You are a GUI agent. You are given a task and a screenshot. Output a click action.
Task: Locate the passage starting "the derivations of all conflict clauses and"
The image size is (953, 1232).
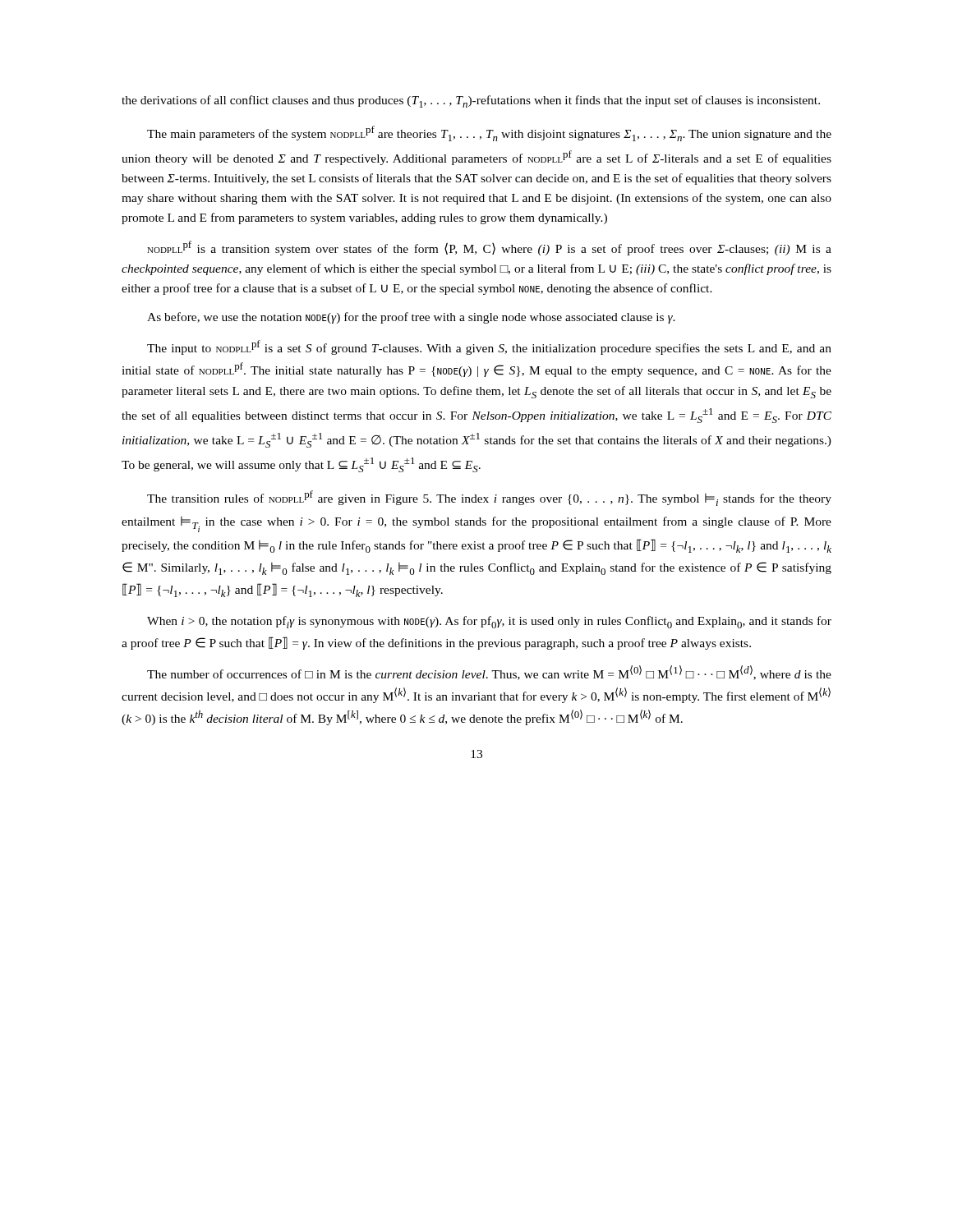[476, 101]
